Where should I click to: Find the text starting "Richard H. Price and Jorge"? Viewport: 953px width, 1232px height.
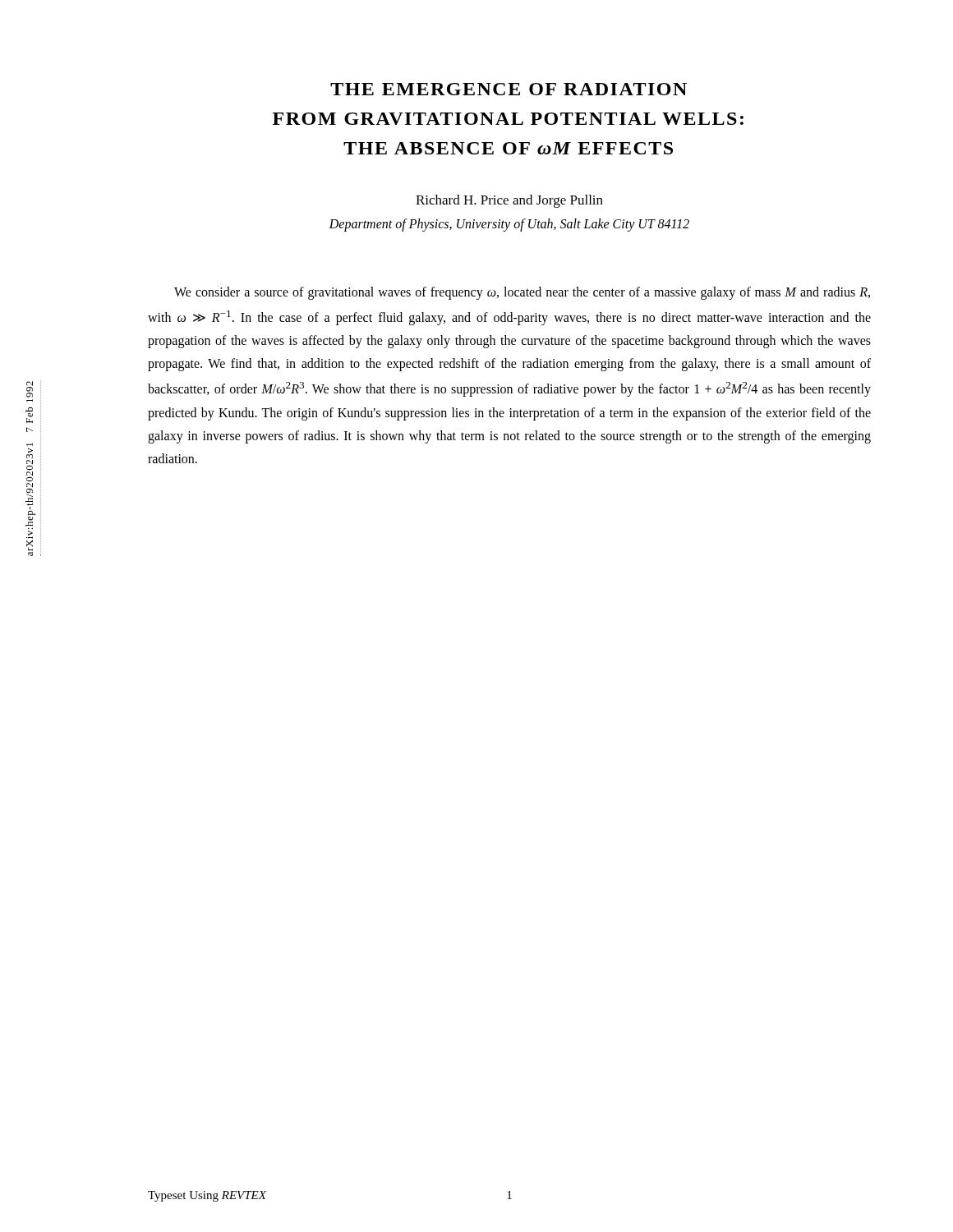tap(509, 200)
